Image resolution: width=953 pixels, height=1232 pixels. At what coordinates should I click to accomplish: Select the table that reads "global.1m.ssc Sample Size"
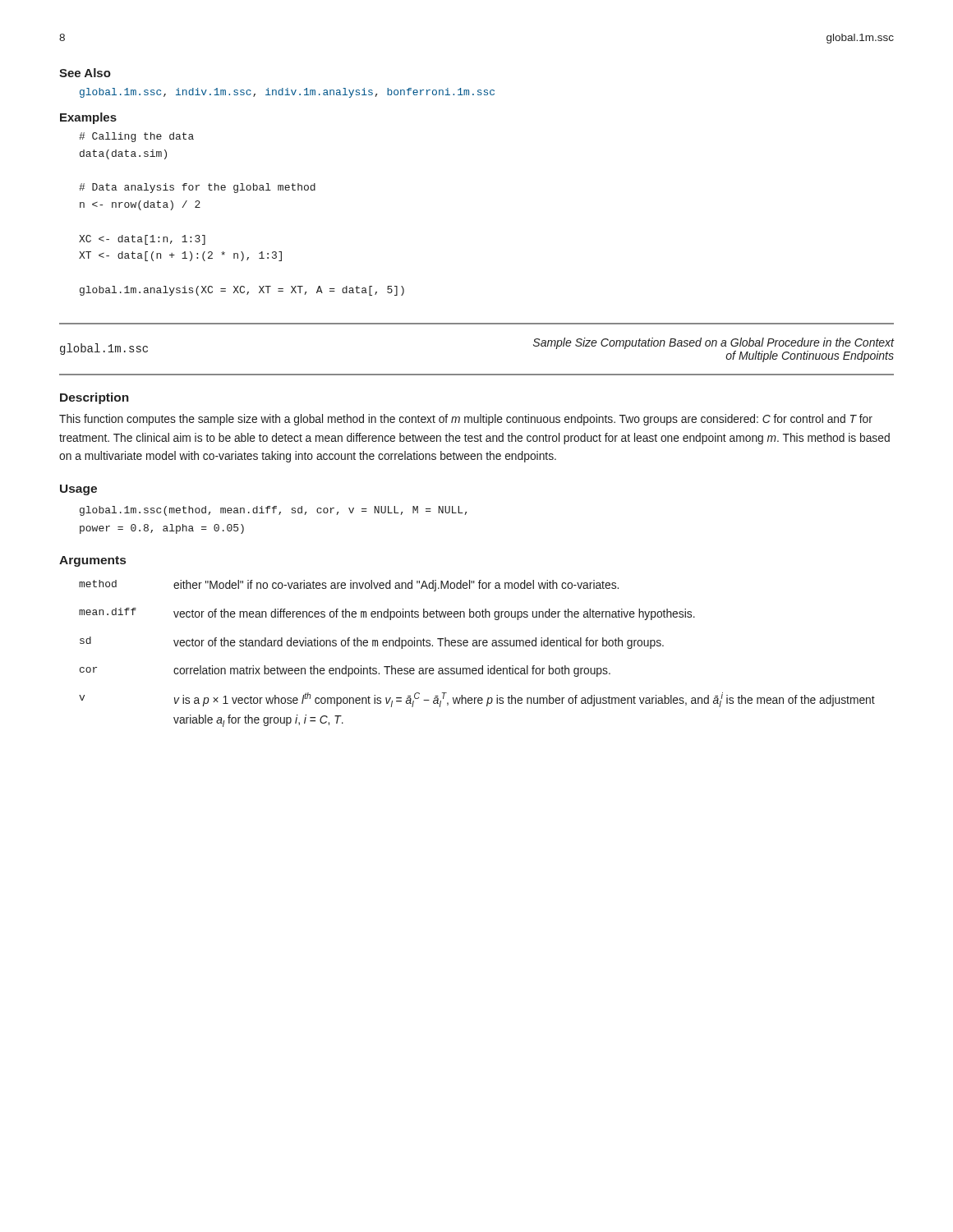[476, 349]
